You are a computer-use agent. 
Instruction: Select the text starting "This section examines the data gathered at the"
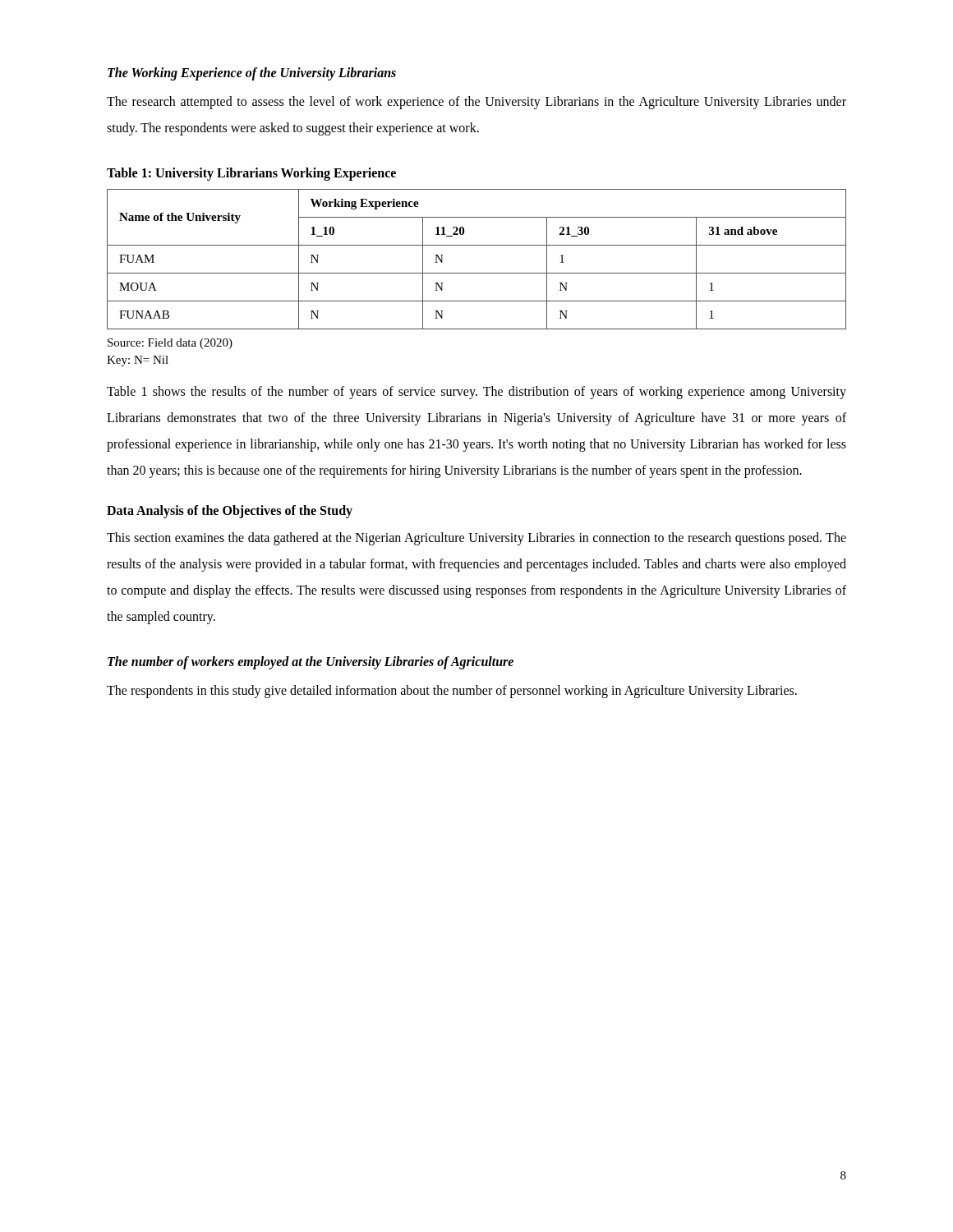point(476,577)
